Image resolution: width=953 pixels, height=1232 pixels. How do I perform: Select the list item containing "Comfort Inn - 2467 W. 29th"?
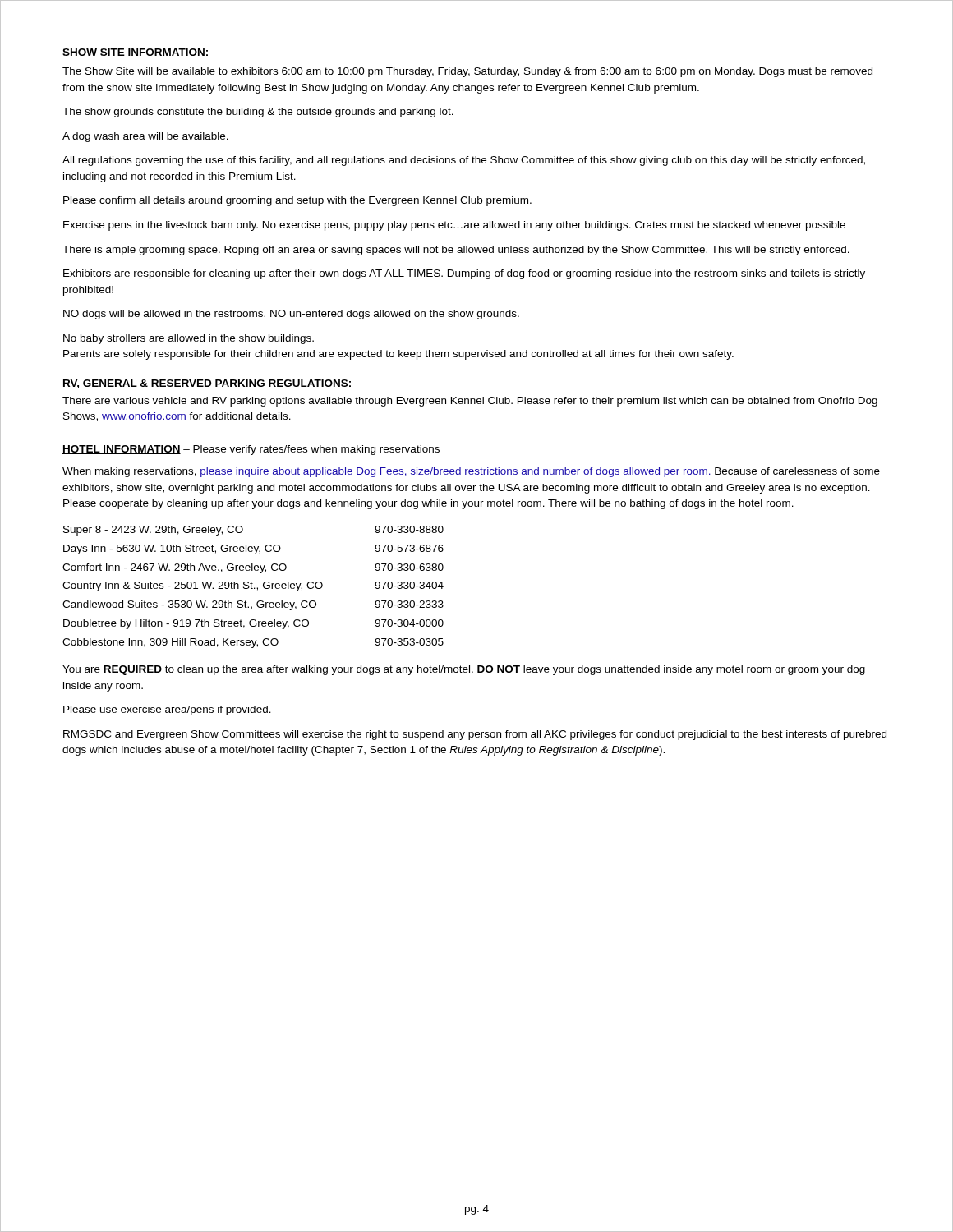pyautogui.click(x=253, y=568)
